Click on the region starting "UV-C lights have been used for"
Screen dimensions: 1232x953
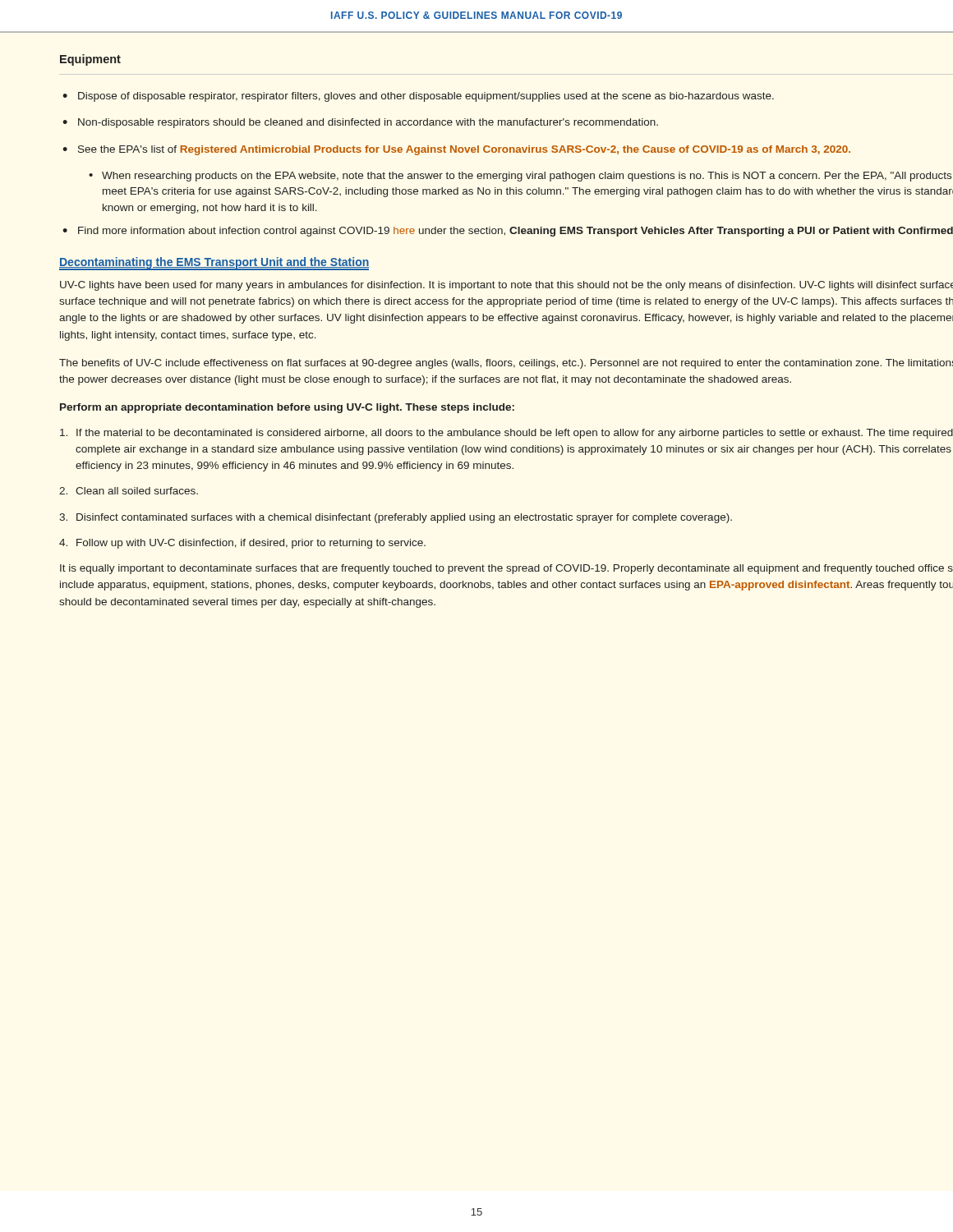pyautogui.click(x=506, y=309)
